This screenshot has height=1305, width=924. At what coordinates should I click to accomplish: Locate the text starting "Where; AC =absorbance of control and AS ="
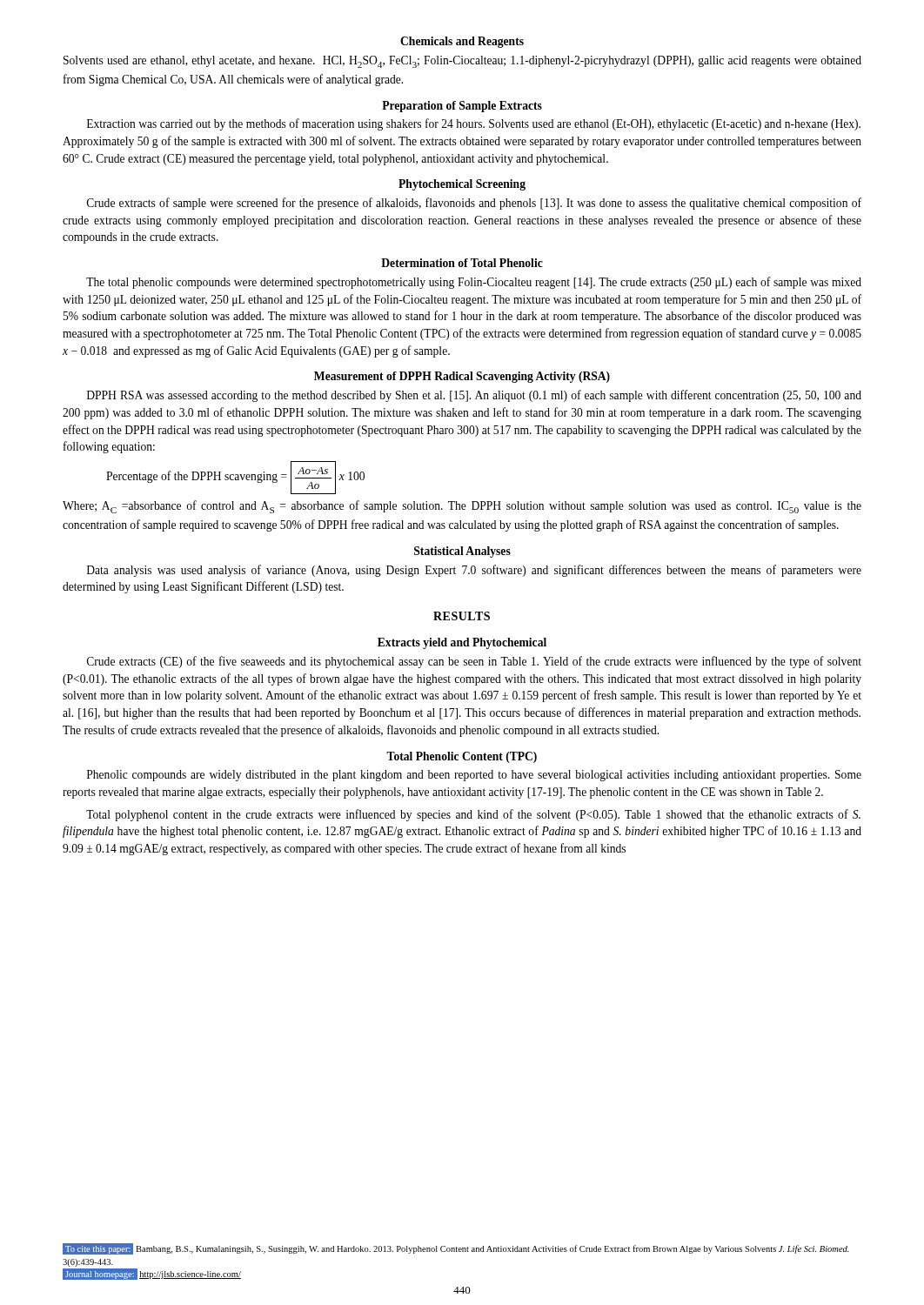coord(462,516)
